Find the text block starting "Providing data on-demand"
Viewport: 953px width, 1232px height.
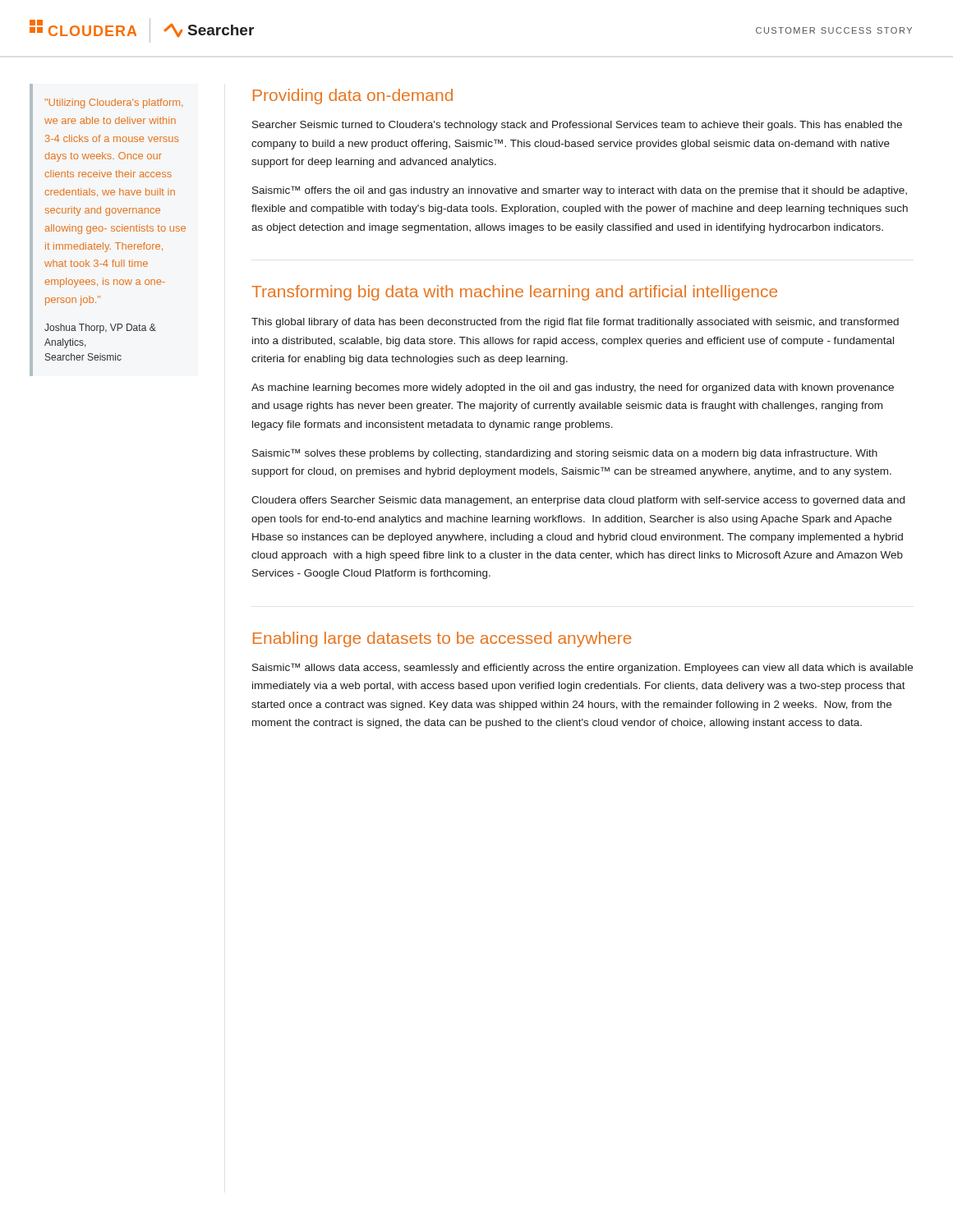(x=353, y=95)
